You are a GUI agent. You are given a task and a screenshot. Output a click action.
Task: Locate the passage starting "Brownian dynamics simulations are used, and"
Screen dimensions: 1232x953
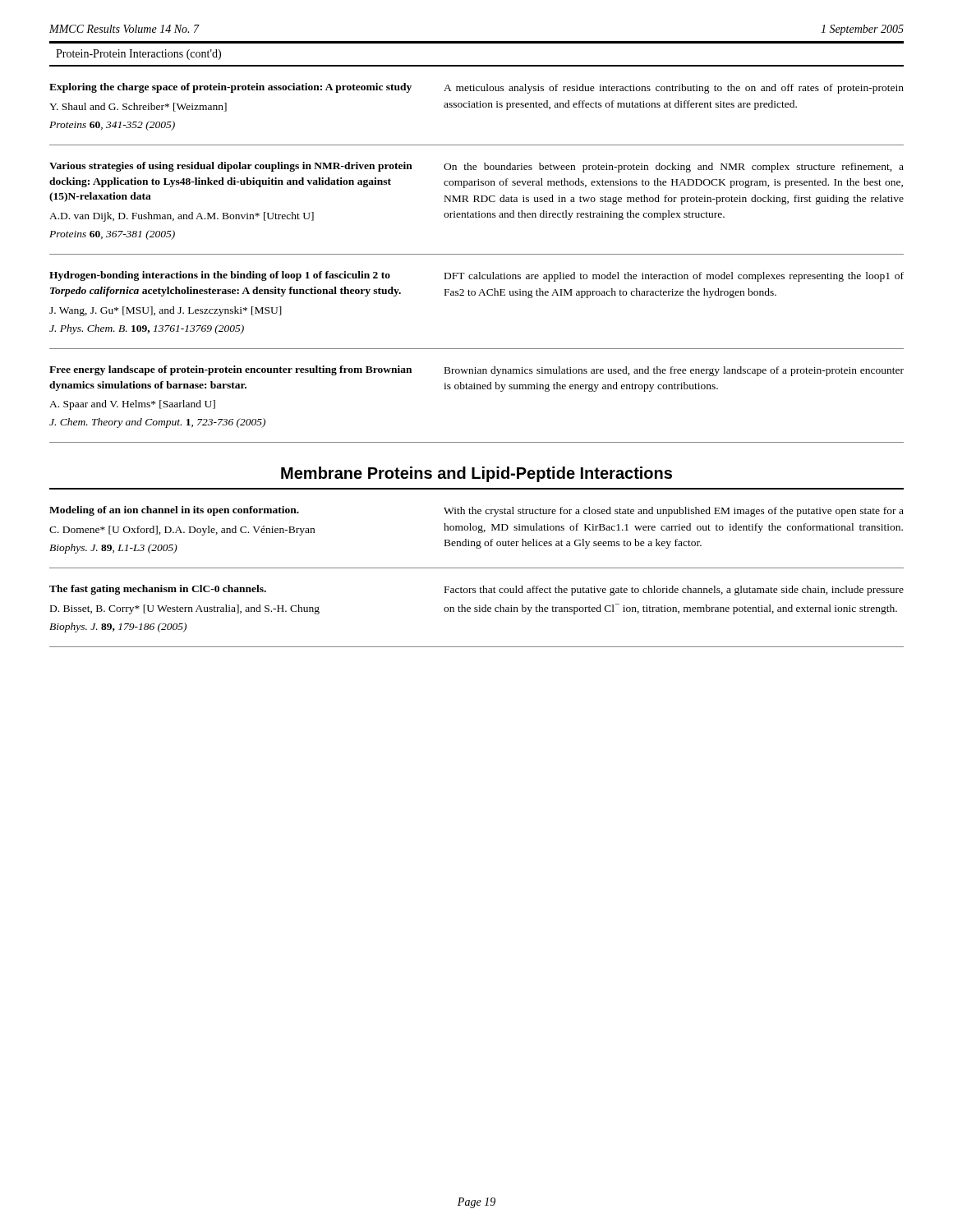[674, 378]
